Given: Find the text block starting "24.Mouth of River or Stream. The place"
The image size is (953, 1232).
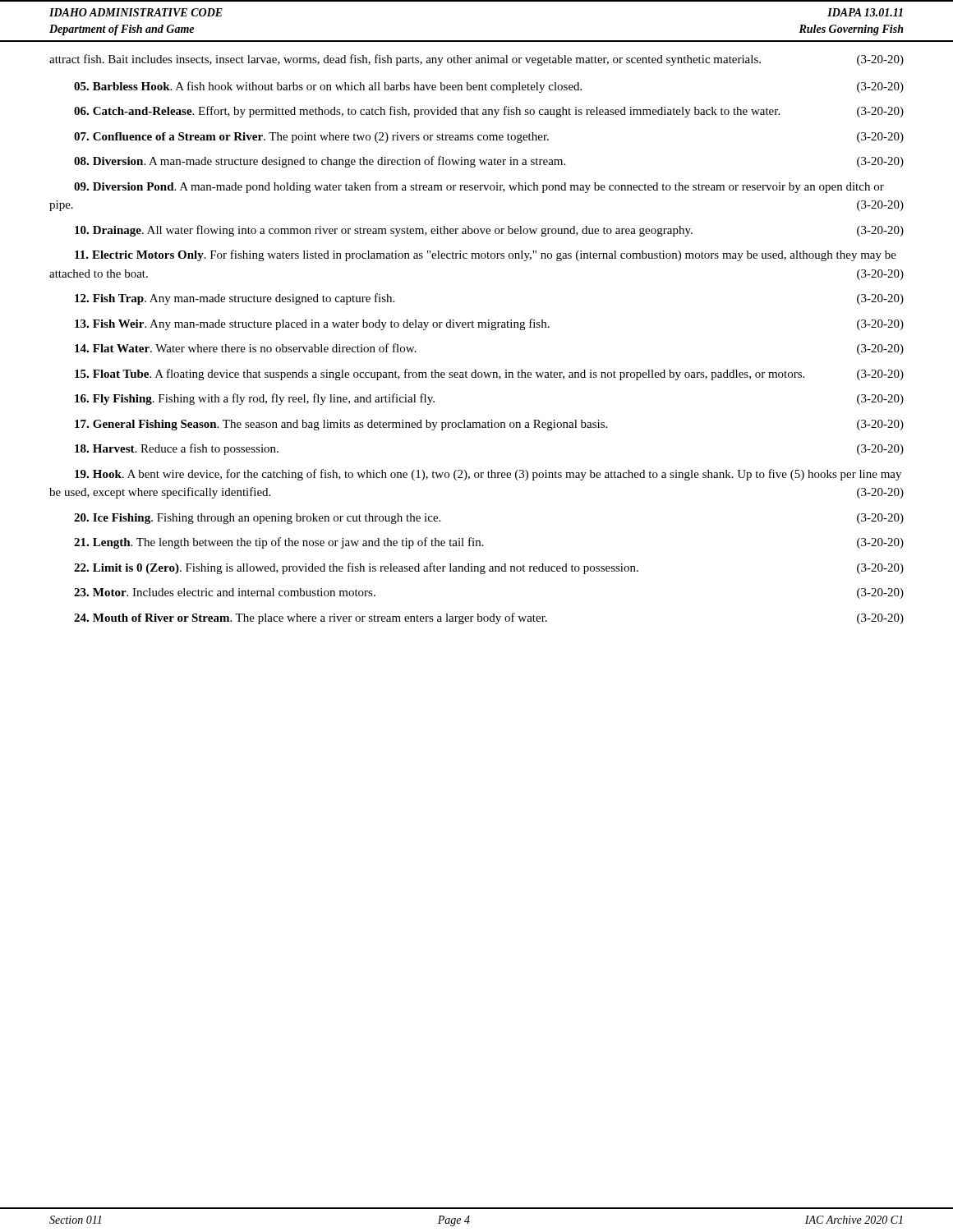Looking at the screenshot, I should (476, 618).
